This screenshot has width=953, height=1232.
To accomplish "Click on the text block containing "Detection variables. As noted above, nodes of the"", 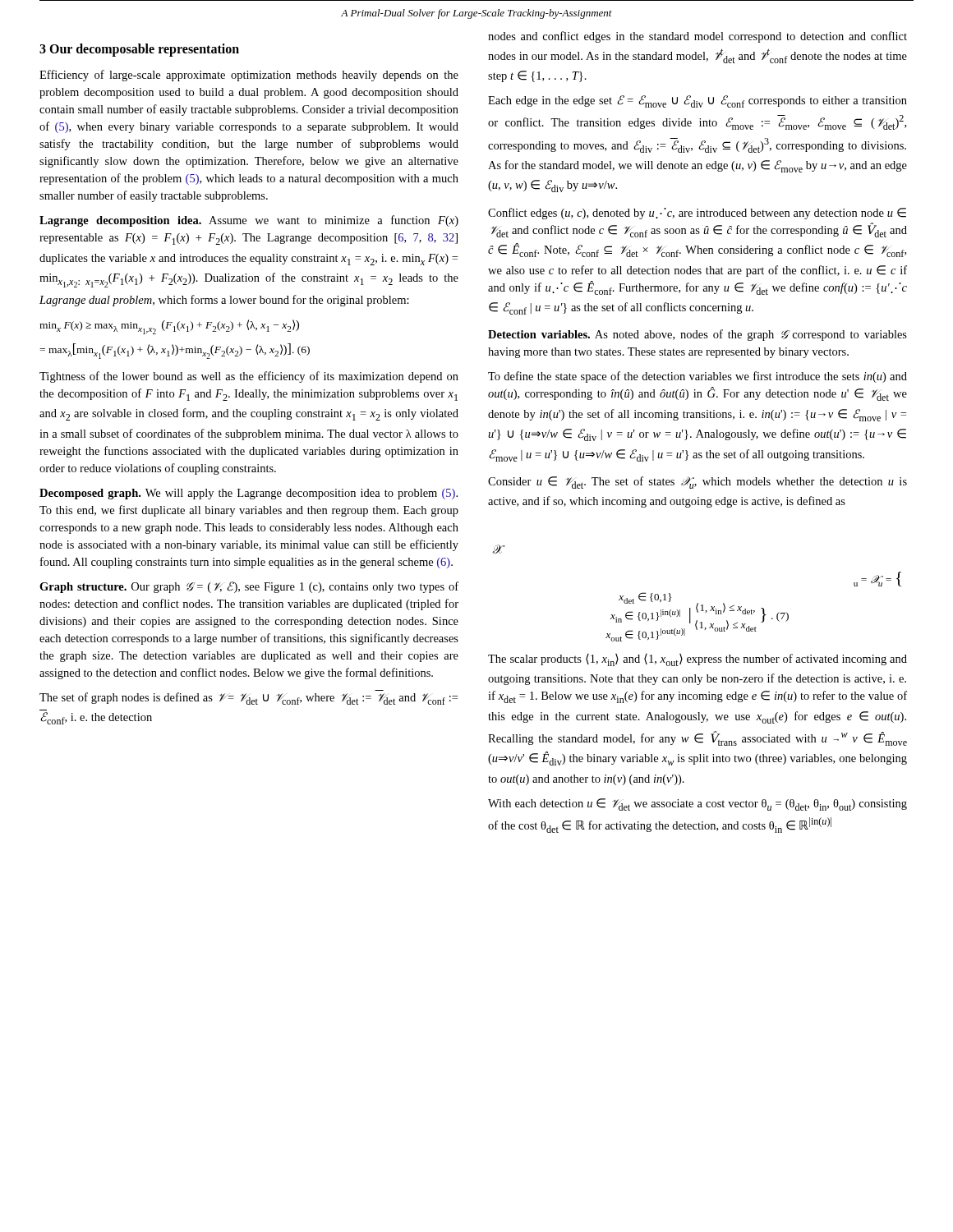I will click(698, 344).
